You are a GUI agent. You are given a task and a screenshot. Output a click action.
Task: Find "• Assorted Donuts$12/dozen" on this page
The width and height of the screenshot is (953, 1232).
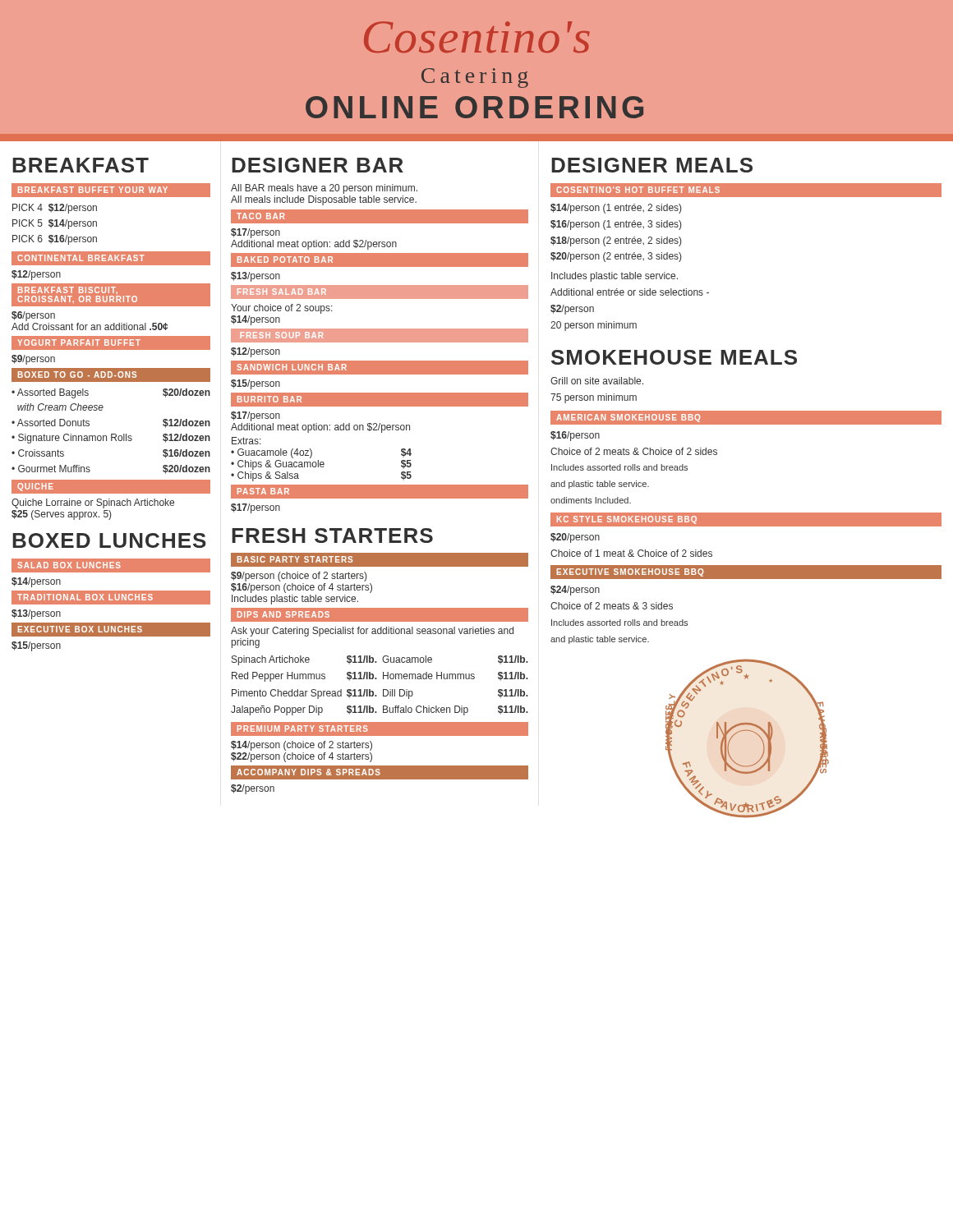[111, 423]
